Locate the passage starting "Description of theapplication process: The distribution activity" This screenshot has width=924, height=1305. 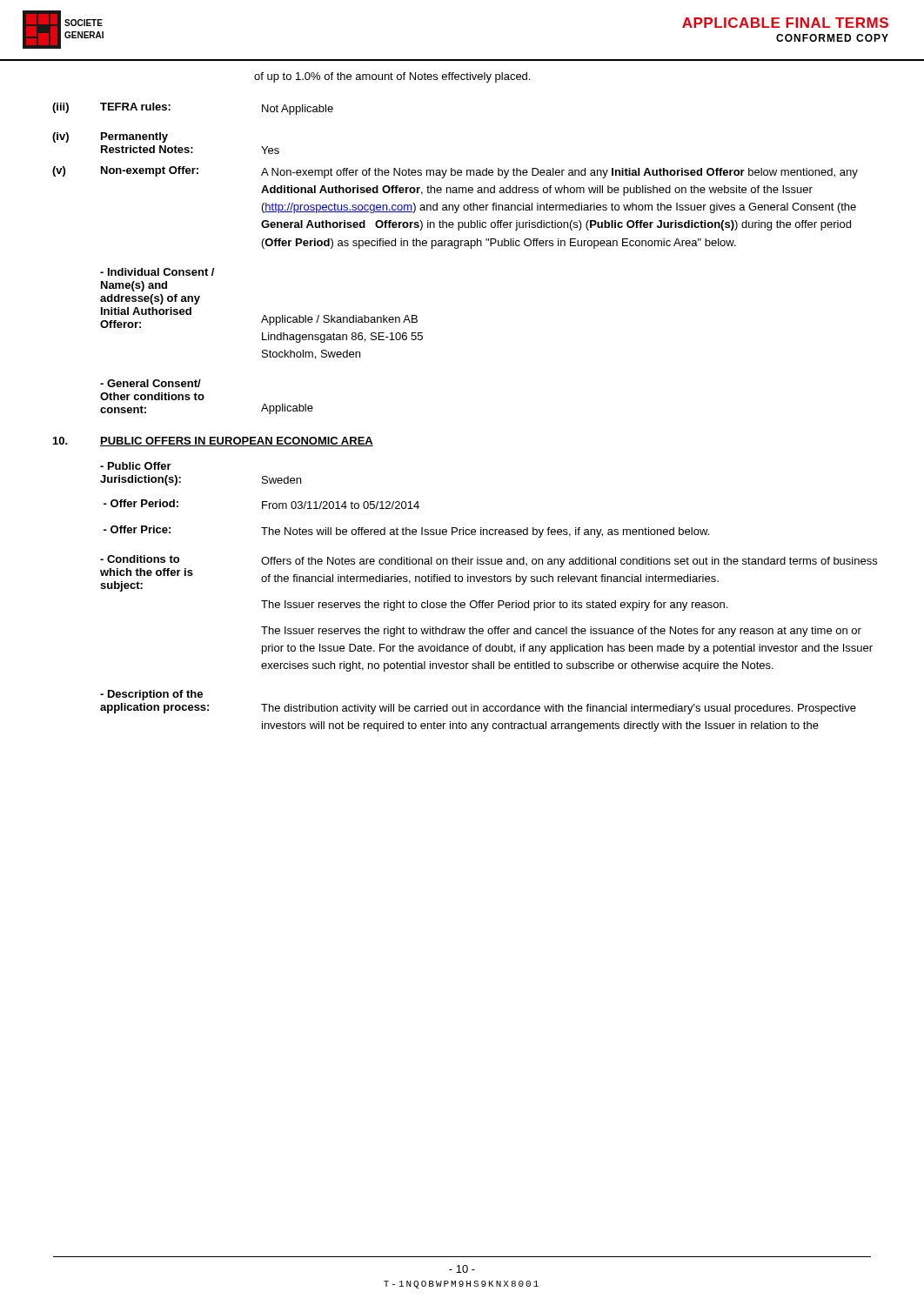click(490, 711)
